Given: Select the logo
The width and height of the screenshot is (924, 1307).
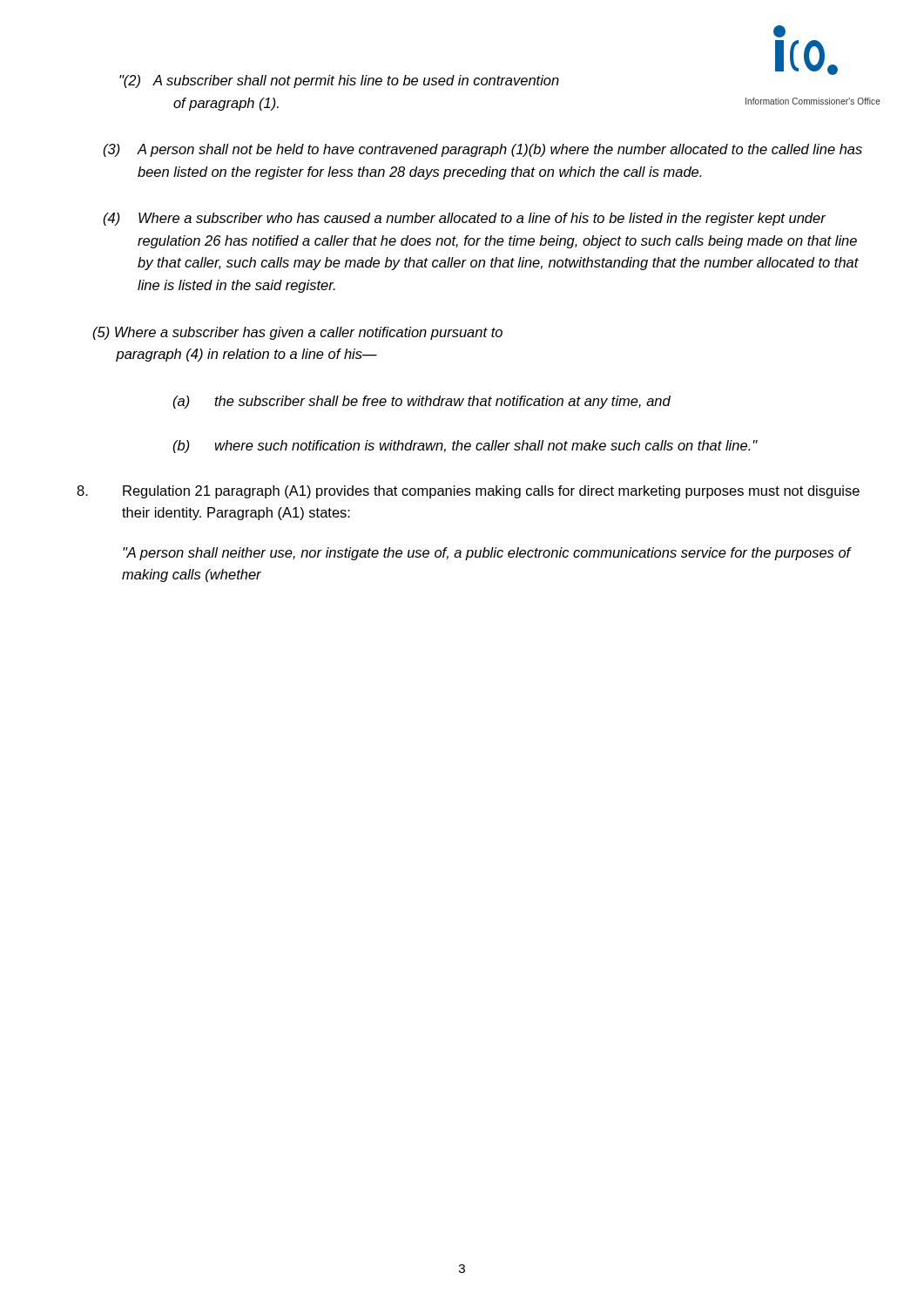Looking at the screenshot, I should tap(813, 65).
